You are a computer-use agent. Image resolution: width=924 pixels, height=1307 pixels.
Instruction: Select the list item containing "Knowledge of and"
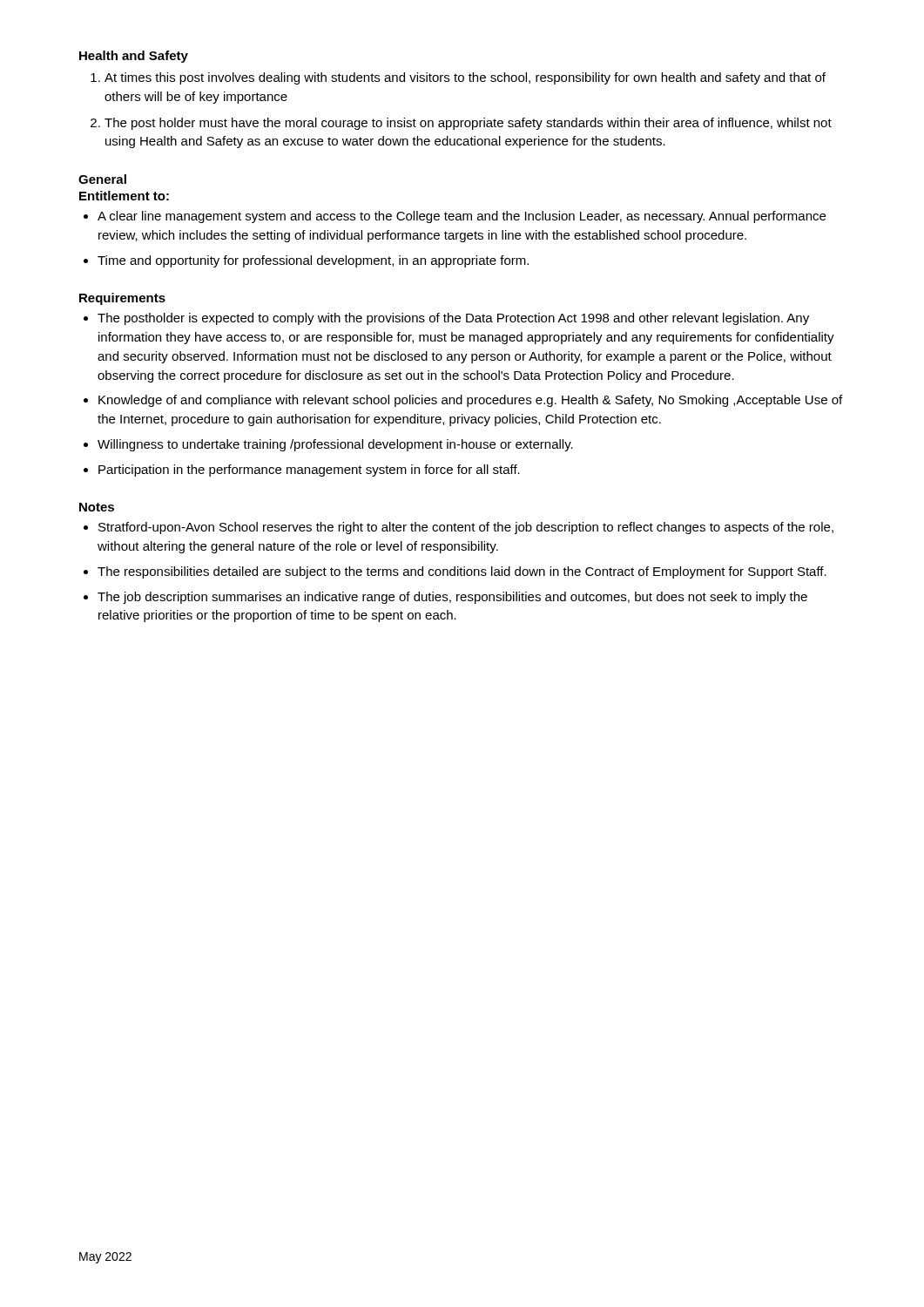click(x=470, y=409)
